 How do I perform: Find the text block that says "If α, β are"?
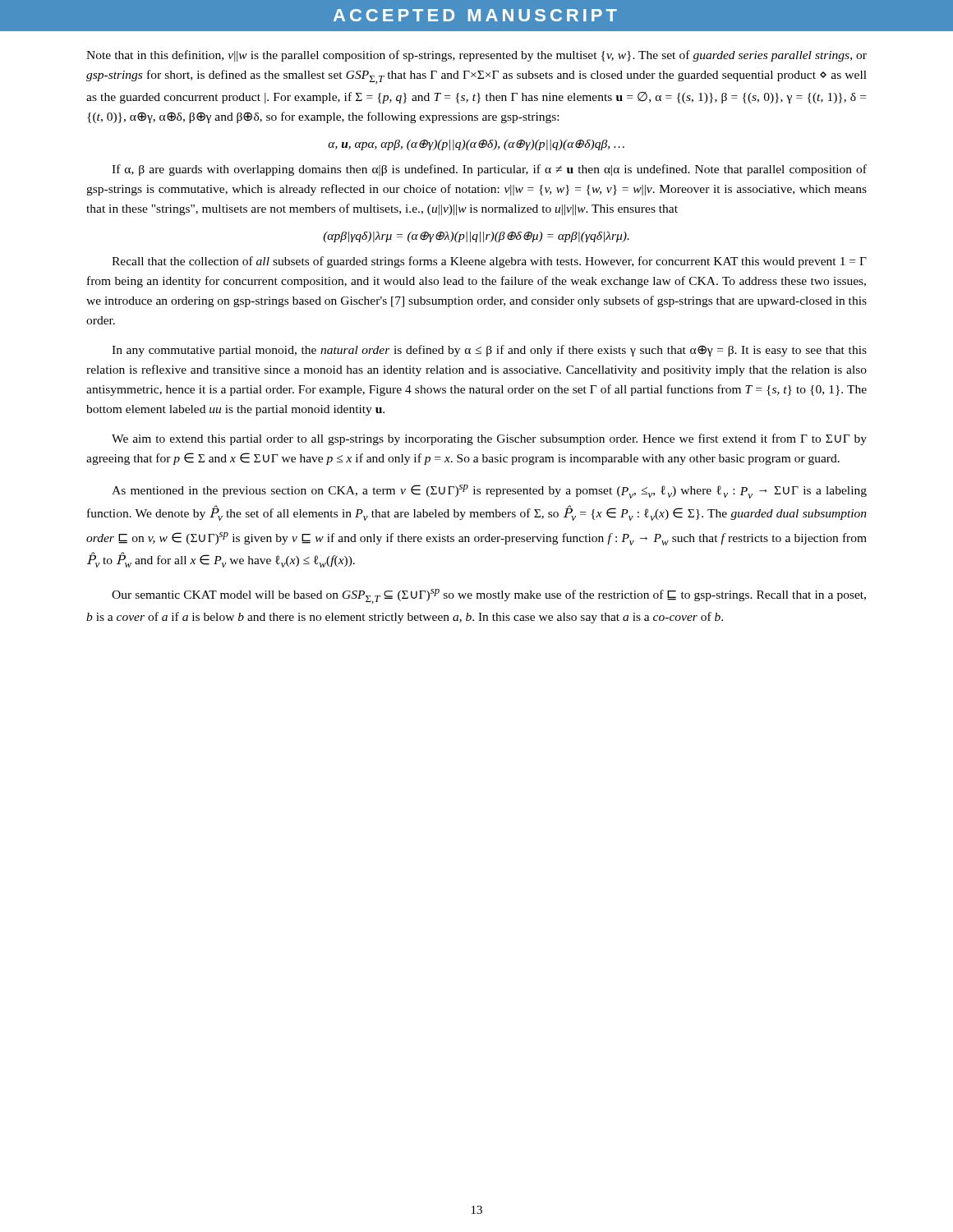(x=476, y=189)
